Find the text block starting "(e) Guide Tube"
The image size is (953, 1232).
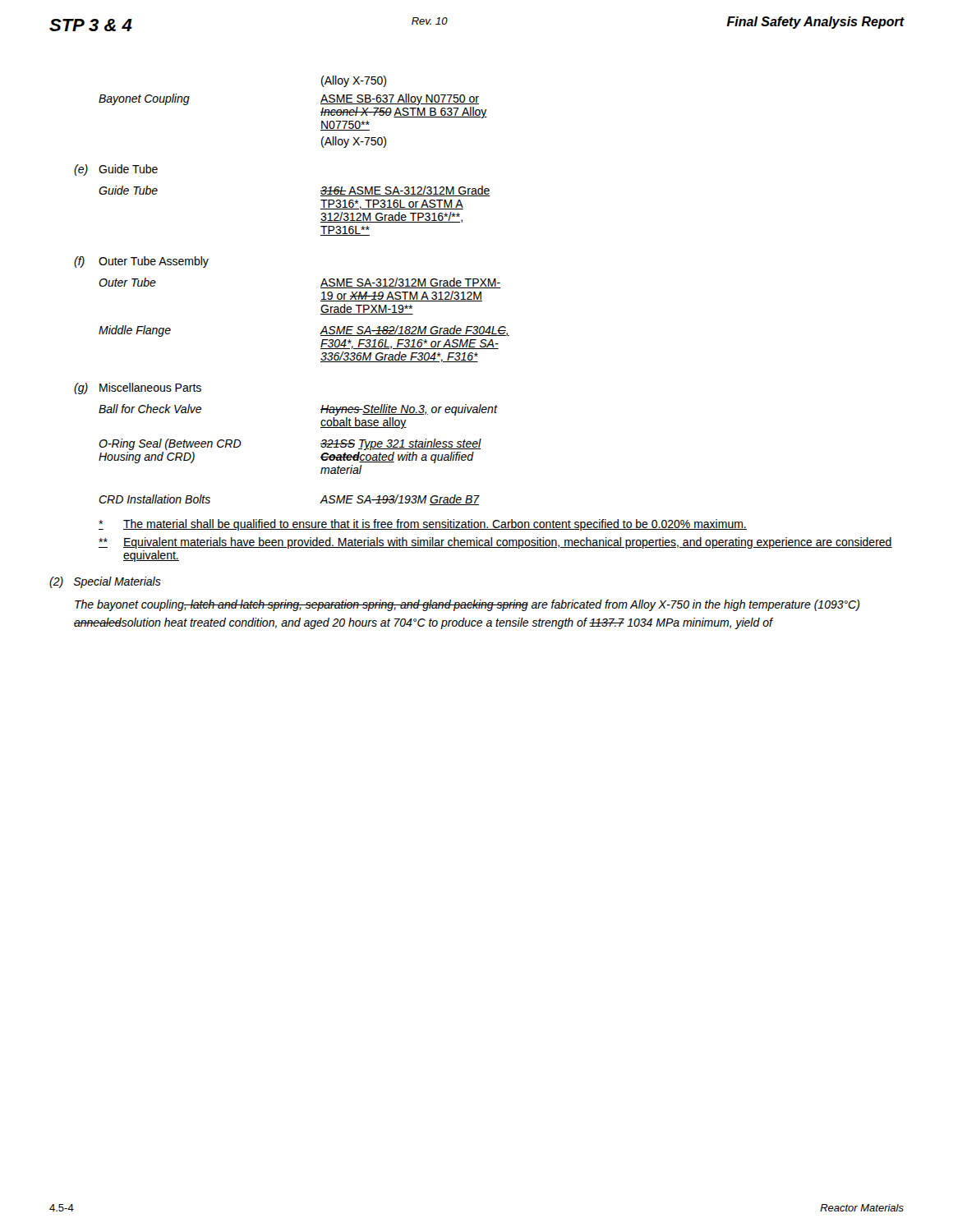116,170
